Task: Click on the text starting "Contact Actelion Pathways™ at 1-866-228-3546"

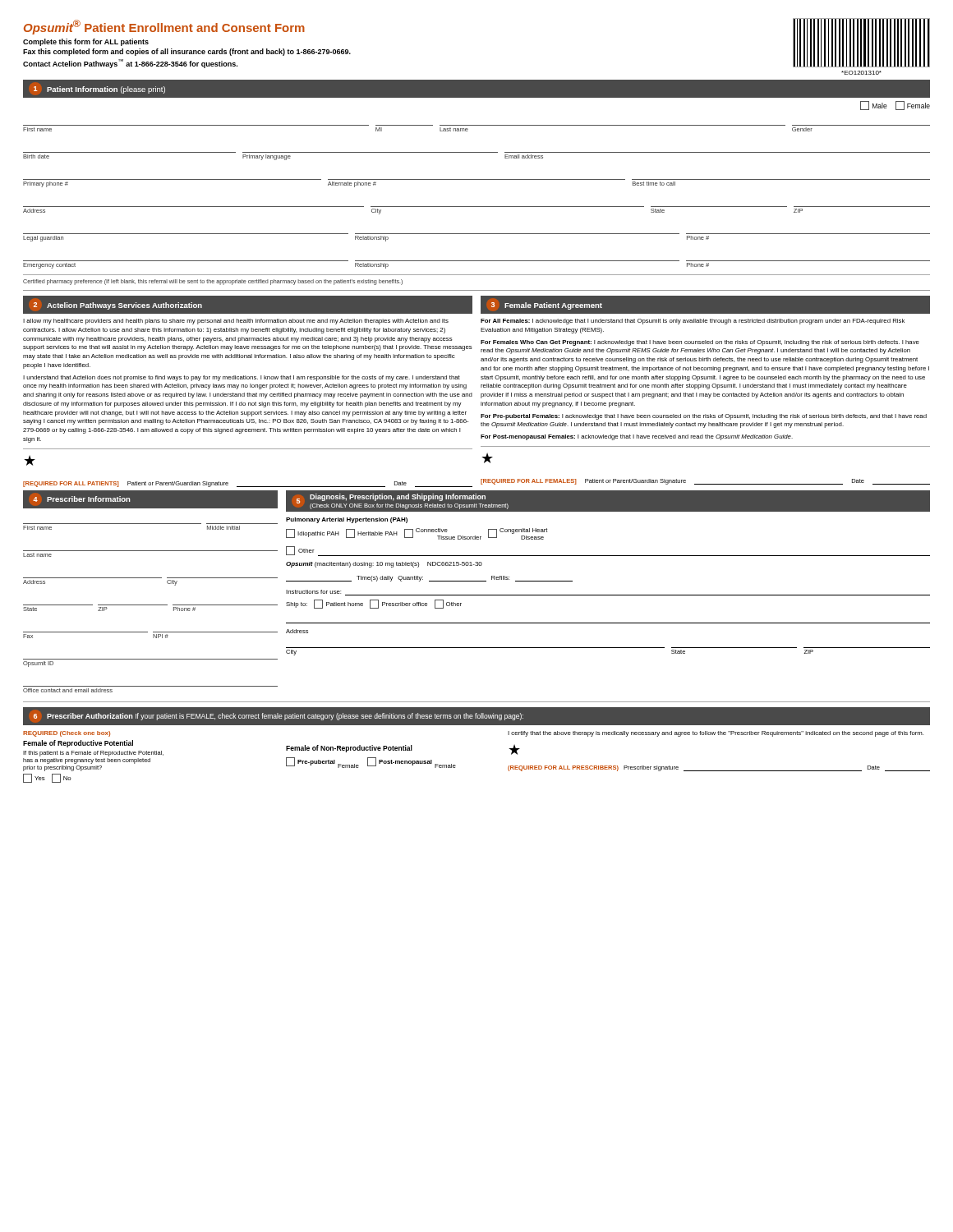Action: coord(131,63)
